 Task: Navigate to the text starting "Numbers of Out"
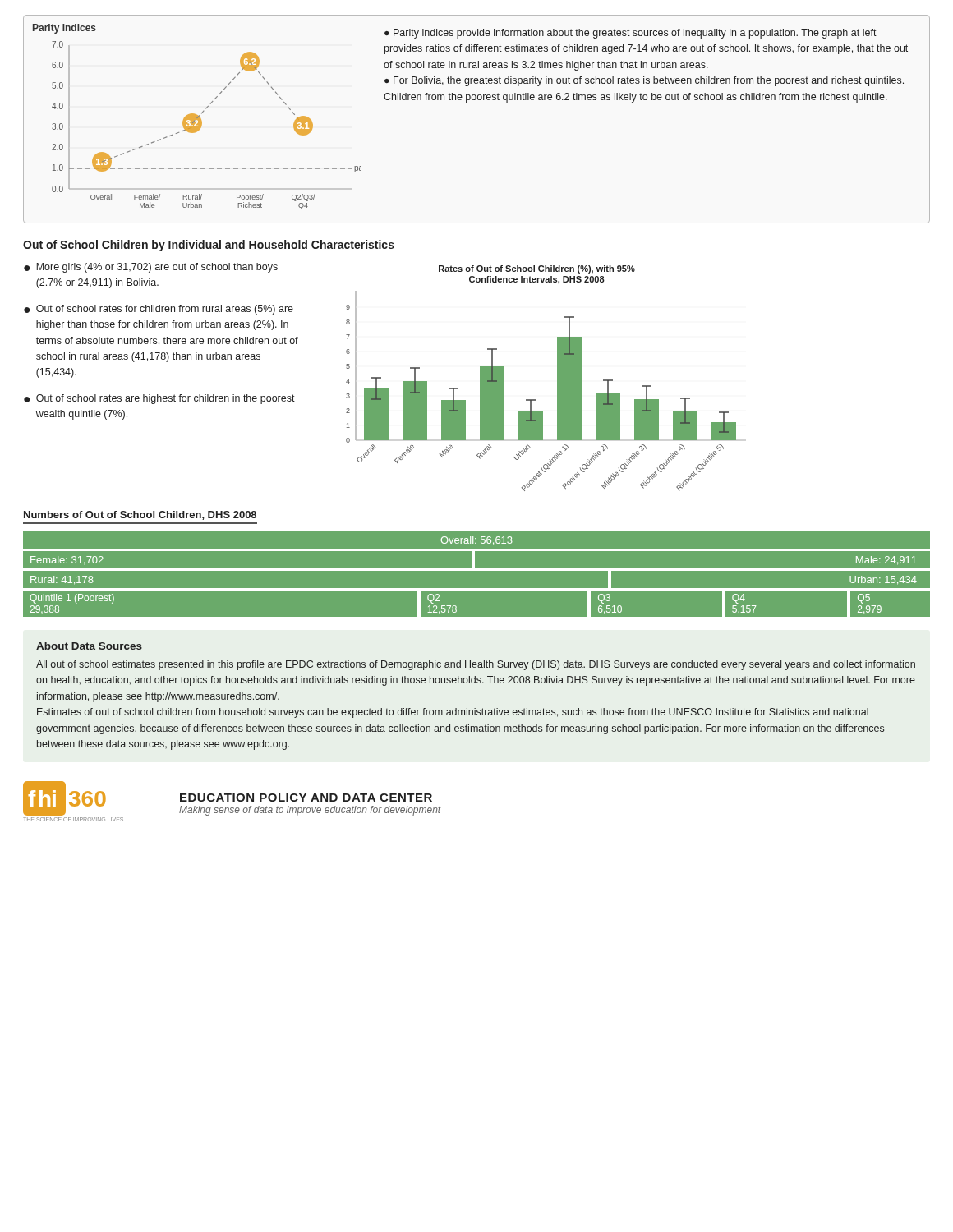click(x=140, y=515)
